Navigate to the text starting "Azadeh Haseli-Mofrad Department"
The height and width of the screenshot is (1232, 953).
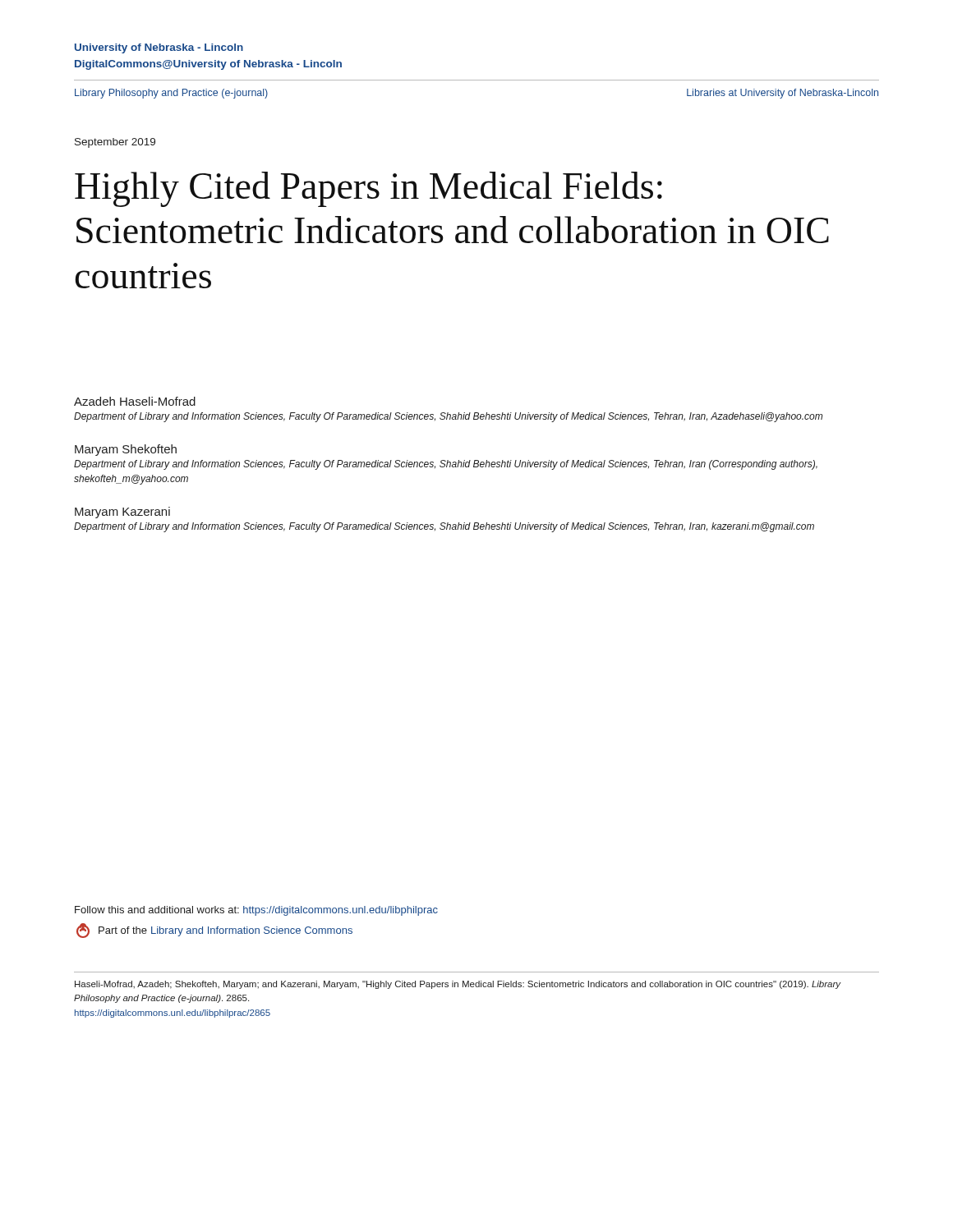pyautogui.click(x=476, y=409)
